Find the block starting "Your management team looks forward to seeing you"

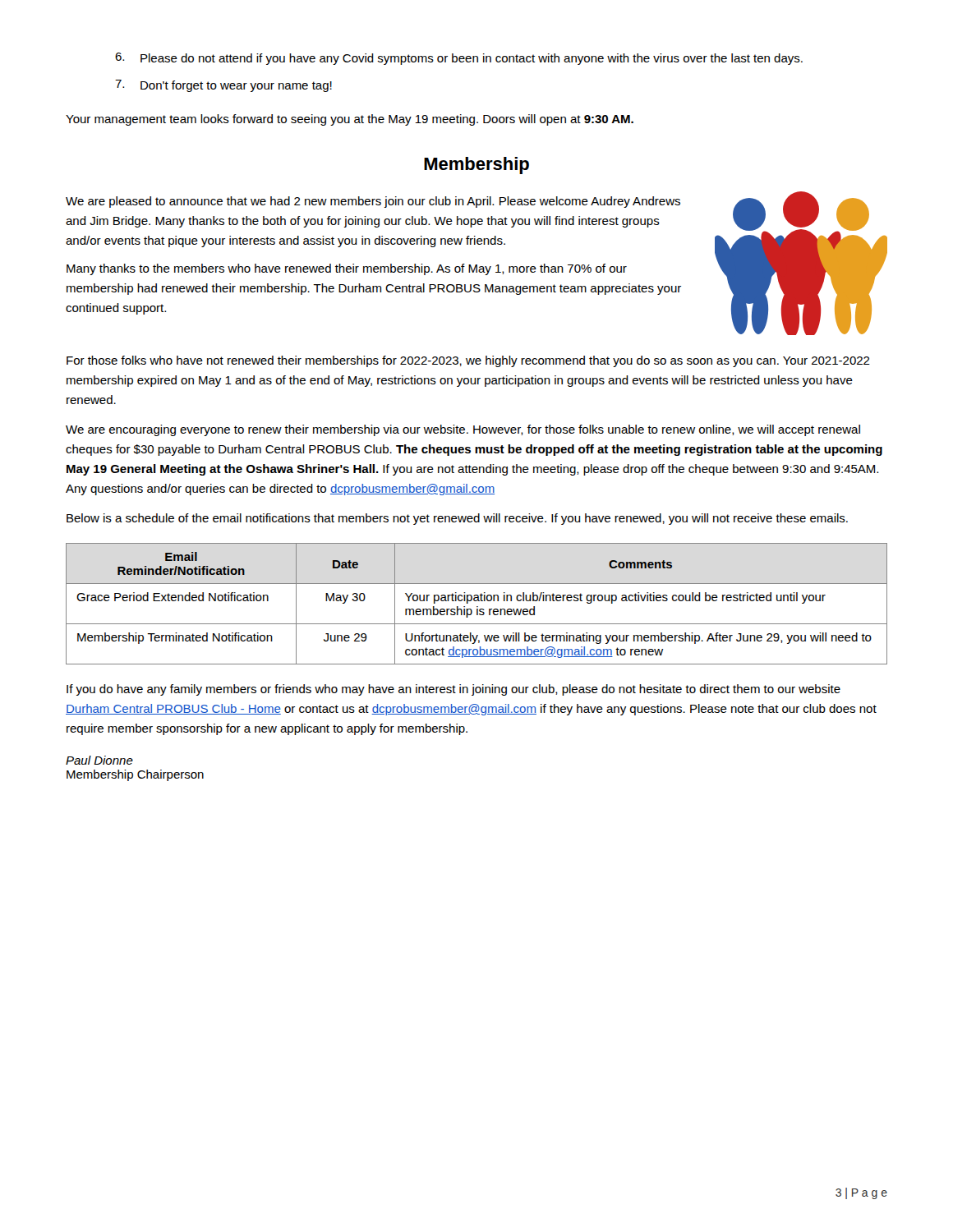pos(350,119)
